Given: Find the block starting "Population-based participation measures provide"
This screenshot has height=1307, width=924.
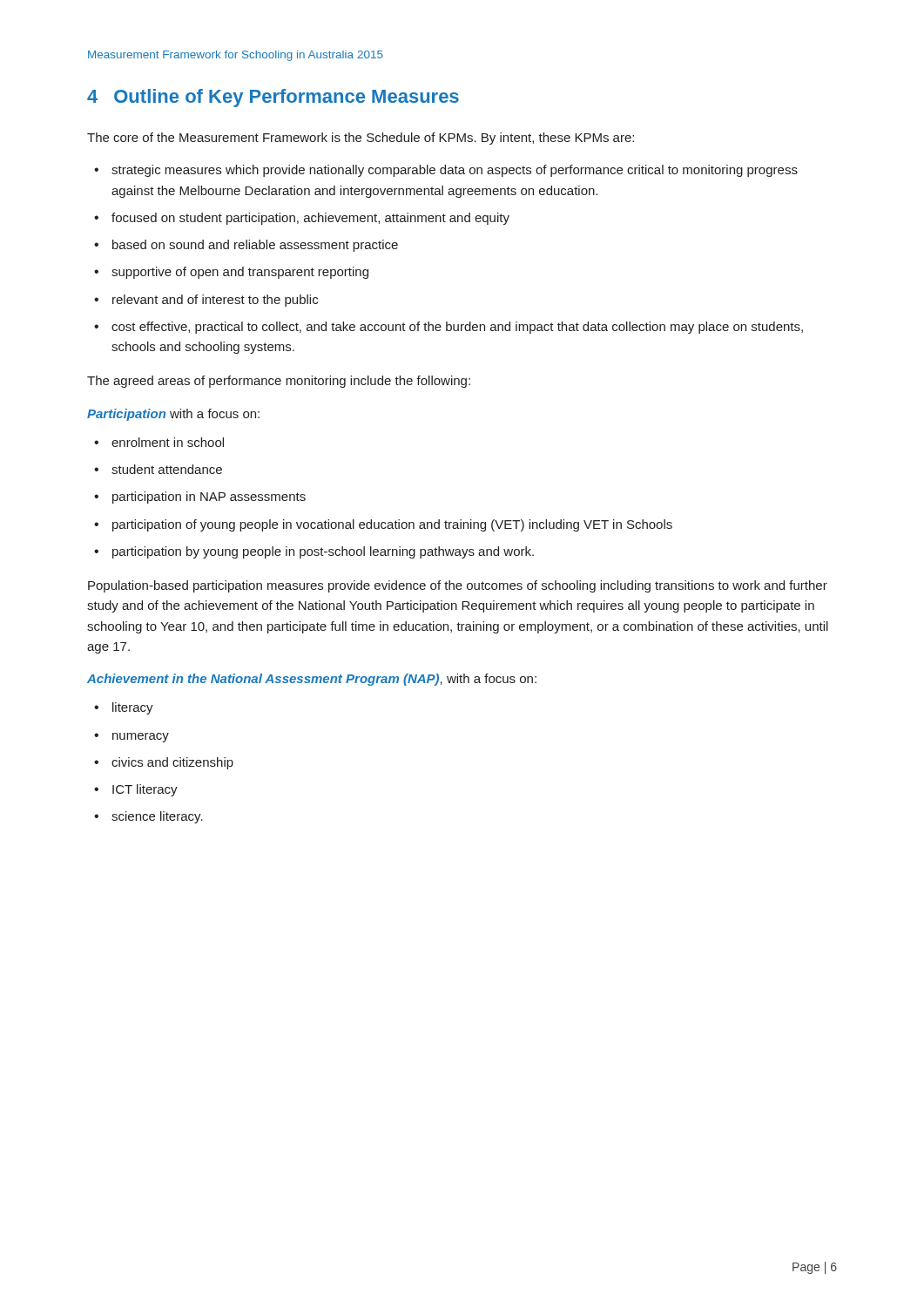Looking at the screenshot, I should click(458, 615).
